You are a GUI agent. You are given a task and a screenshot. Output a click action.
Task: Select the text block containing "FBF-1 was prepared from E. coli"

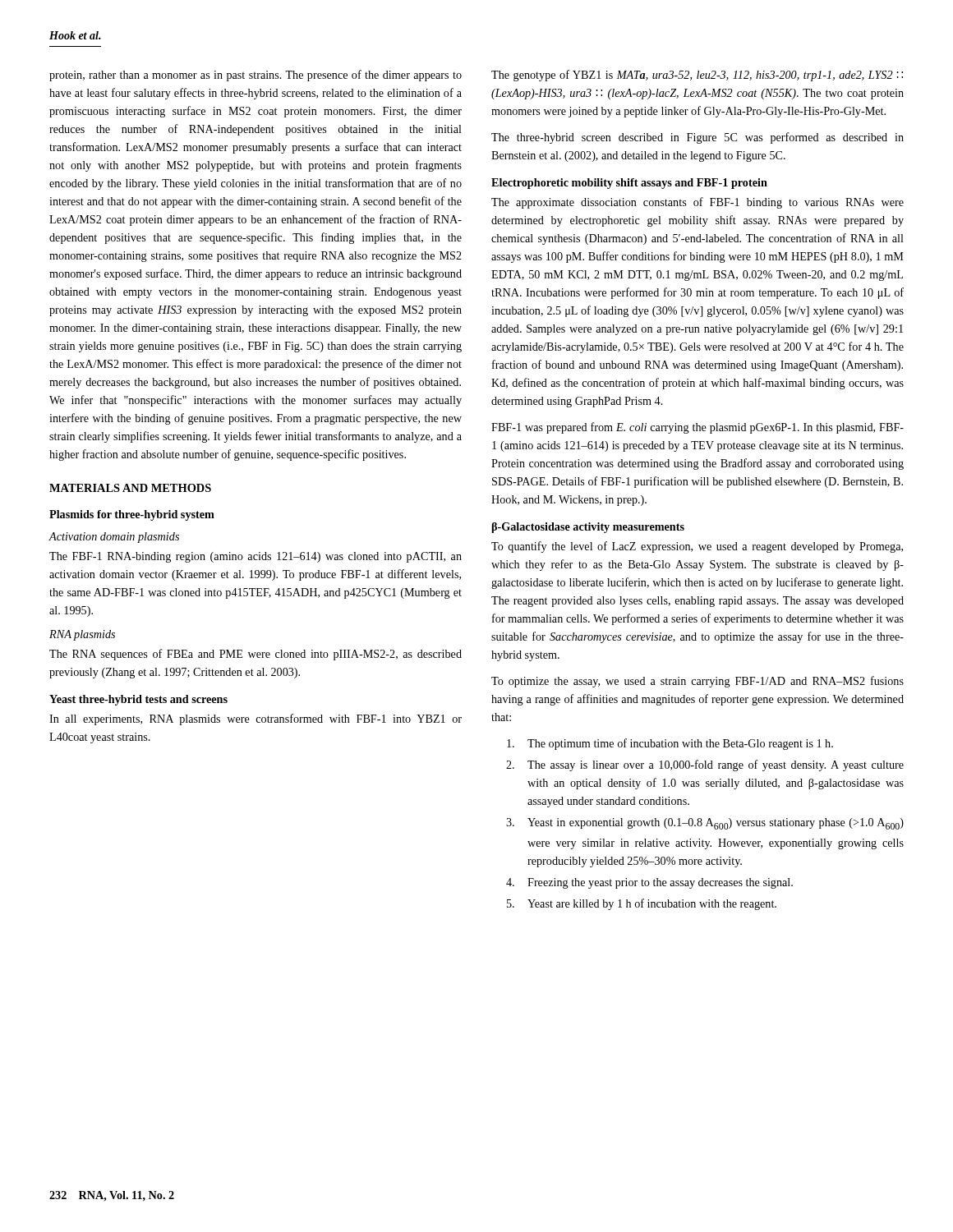pyautogui.click(x=698, y=463)
